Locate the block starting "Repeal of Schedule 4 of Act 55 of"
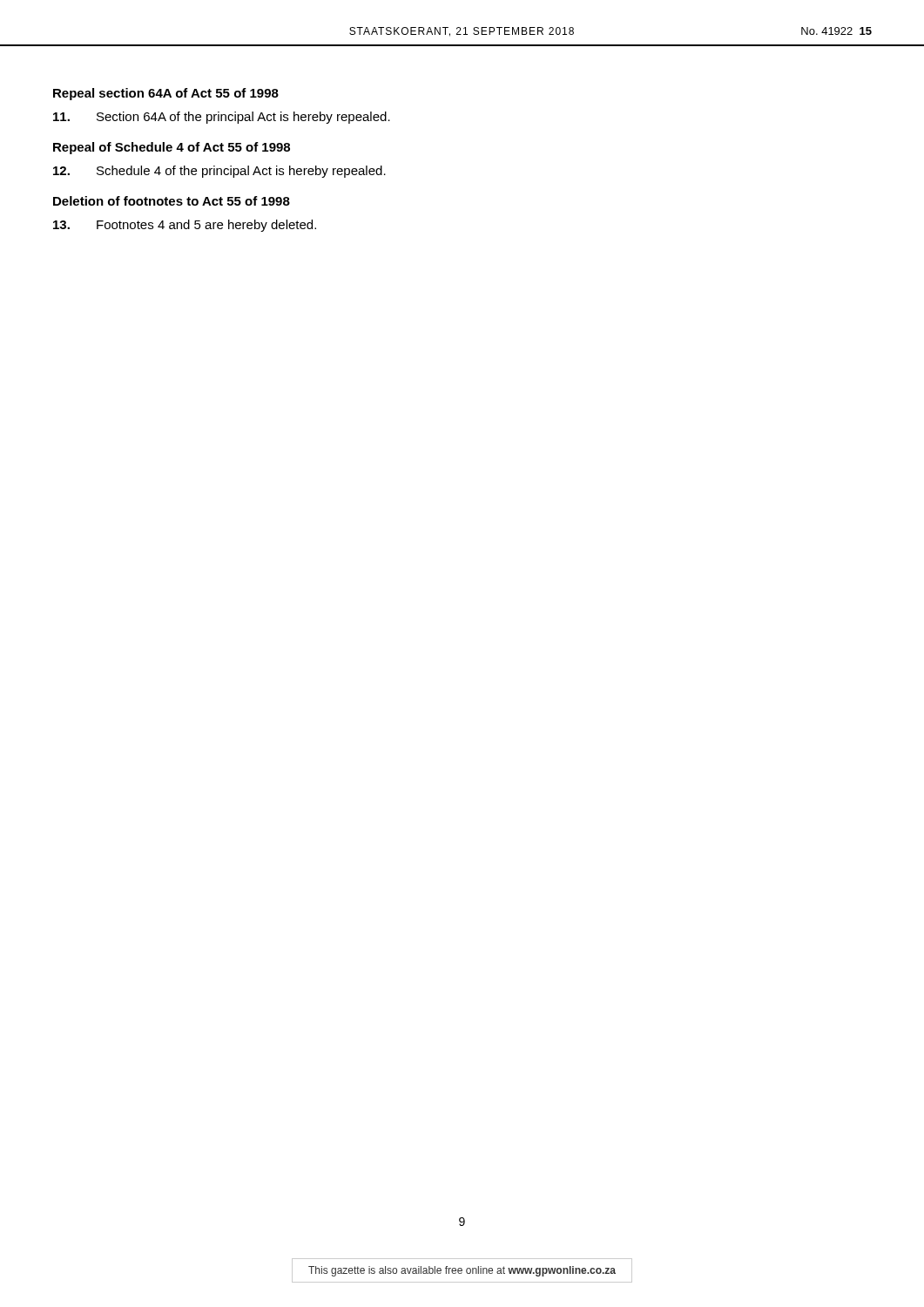The image size is (924, 1307). click(171, 147)
